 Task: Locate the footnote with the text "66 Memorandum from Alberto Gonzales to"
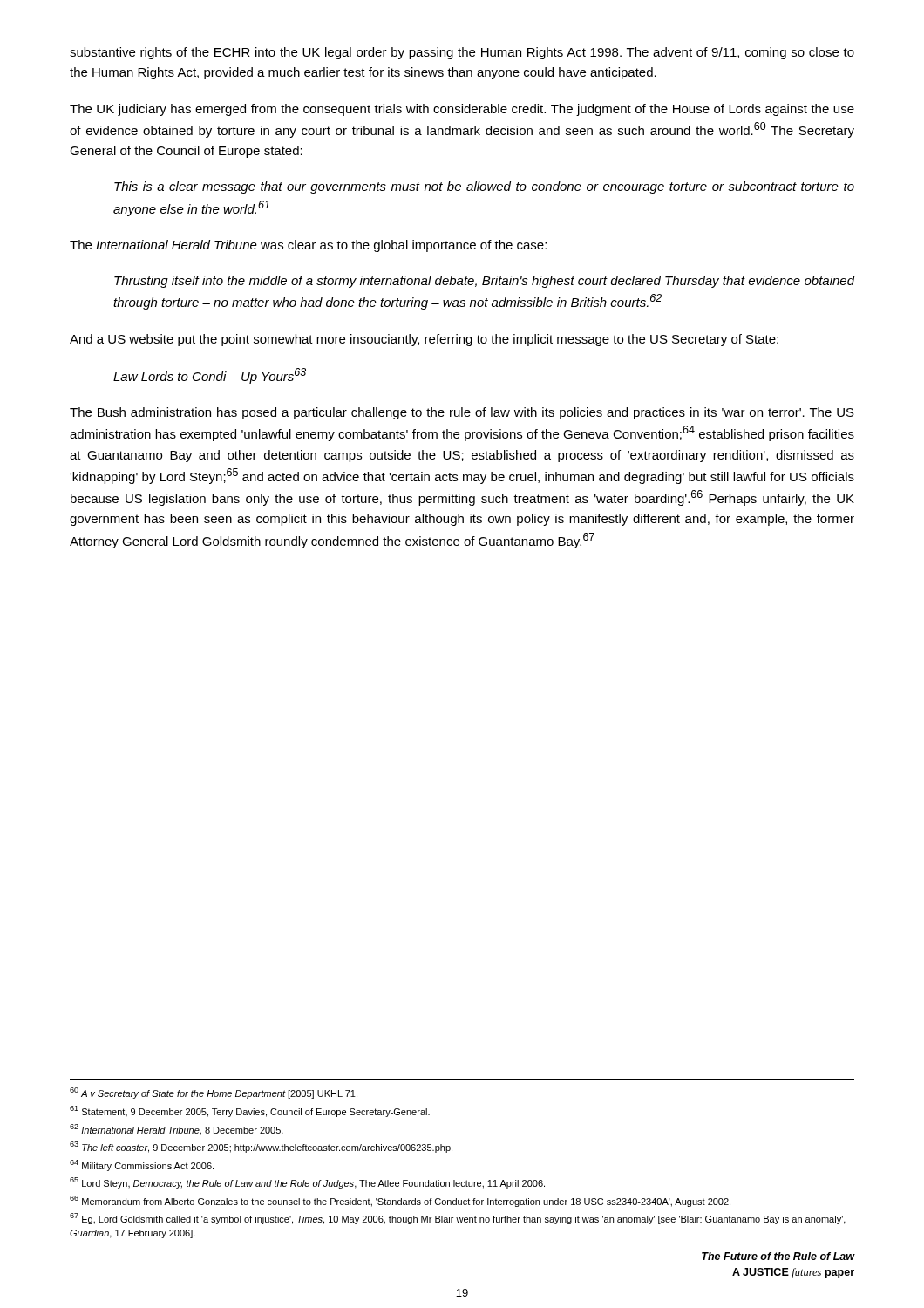coord(462,1201)
